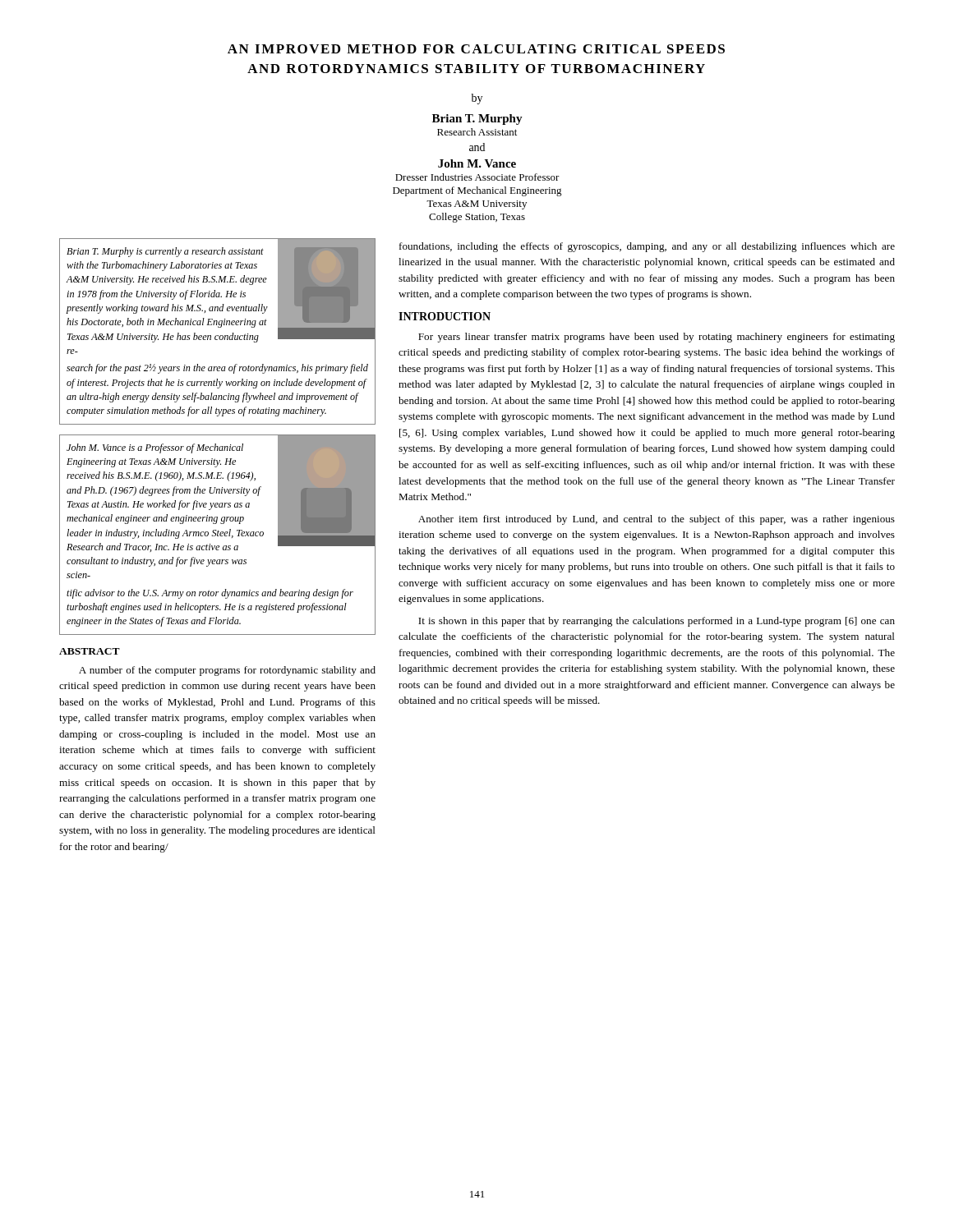Navigate to the text block starting "For years linear transfer"

coord(647,417)
